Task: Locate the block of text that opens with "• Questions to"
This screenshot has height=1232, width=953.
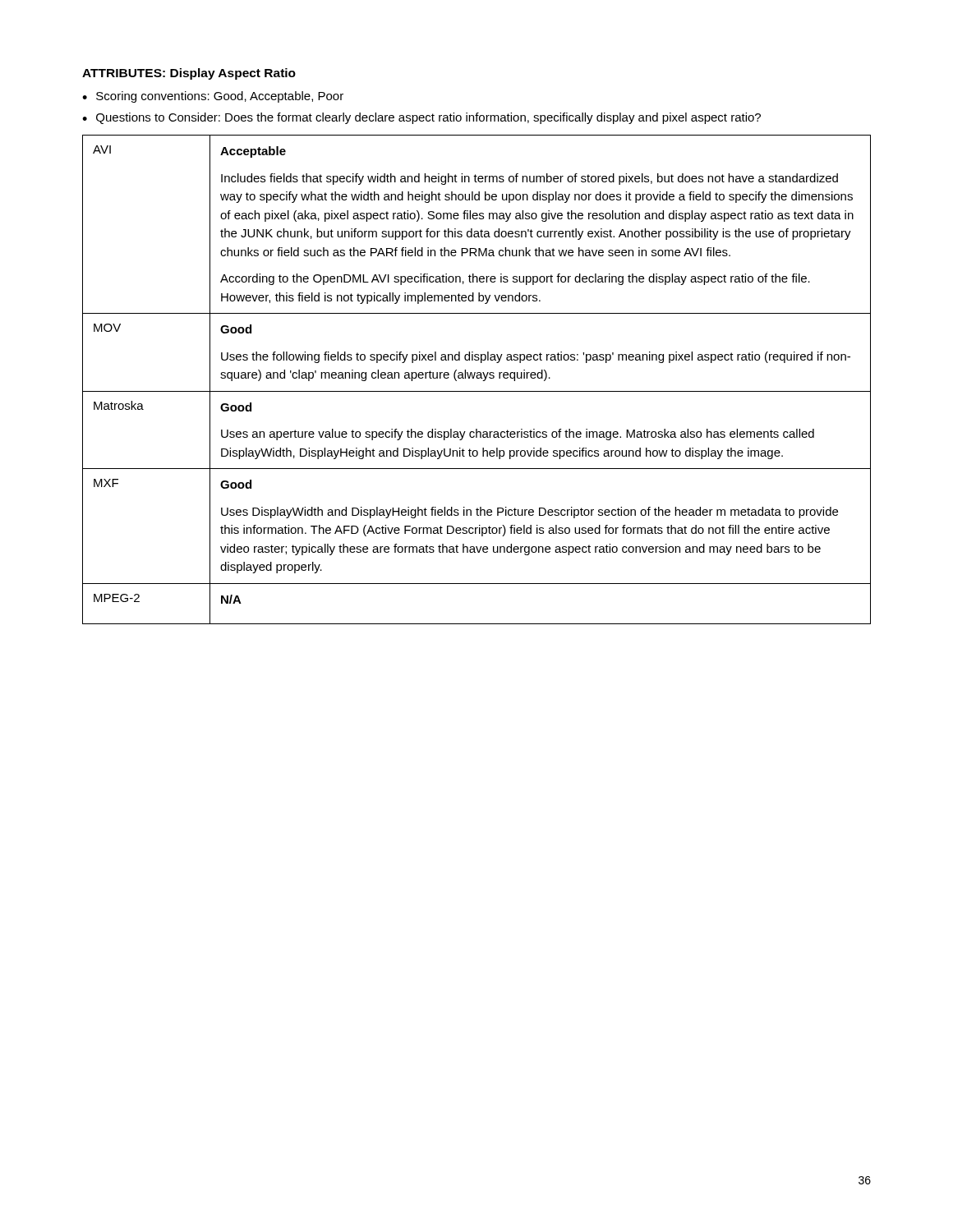Action: pyautogui.click(x=422, y=118)
